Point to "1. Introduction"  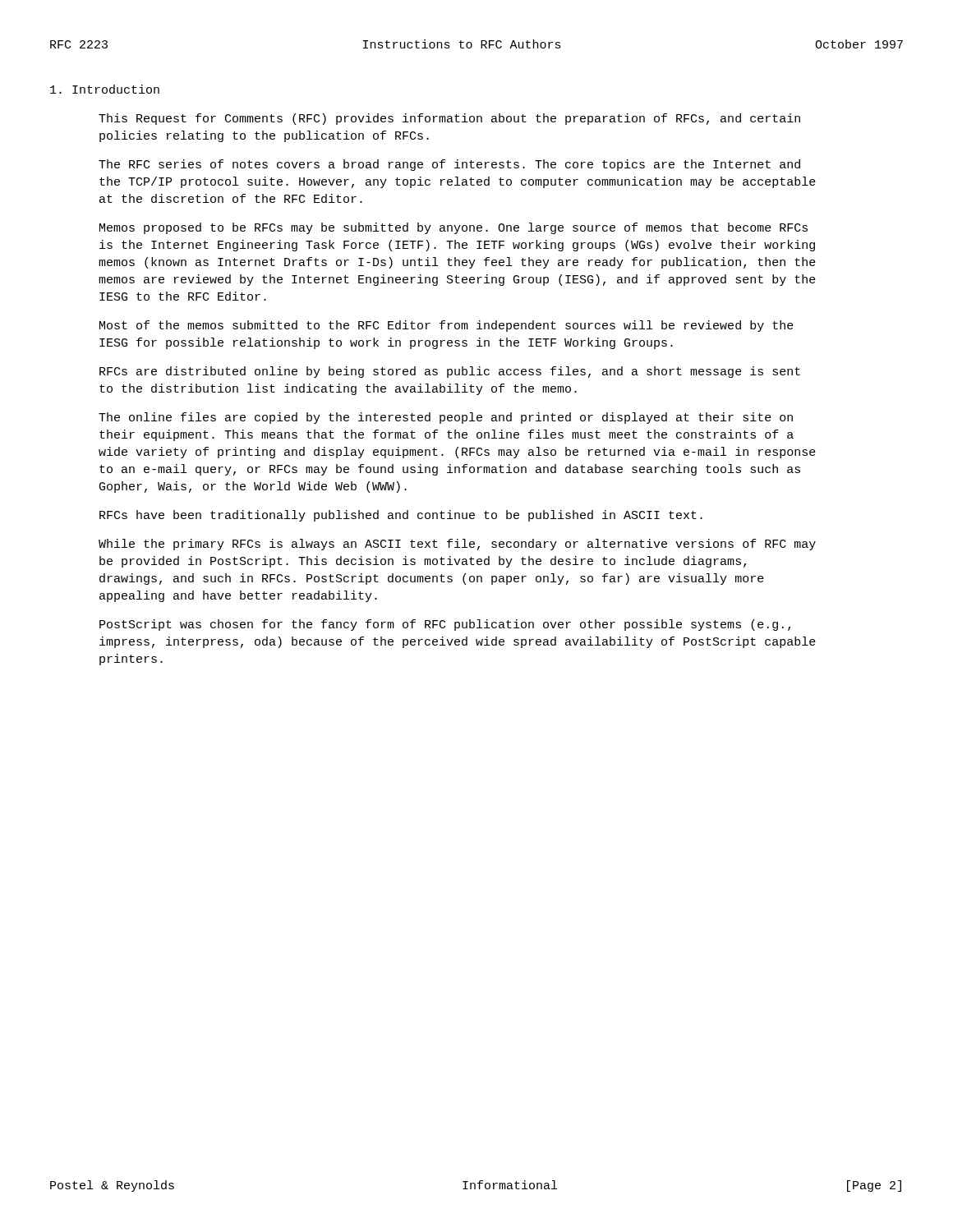[x=105, y=91]
